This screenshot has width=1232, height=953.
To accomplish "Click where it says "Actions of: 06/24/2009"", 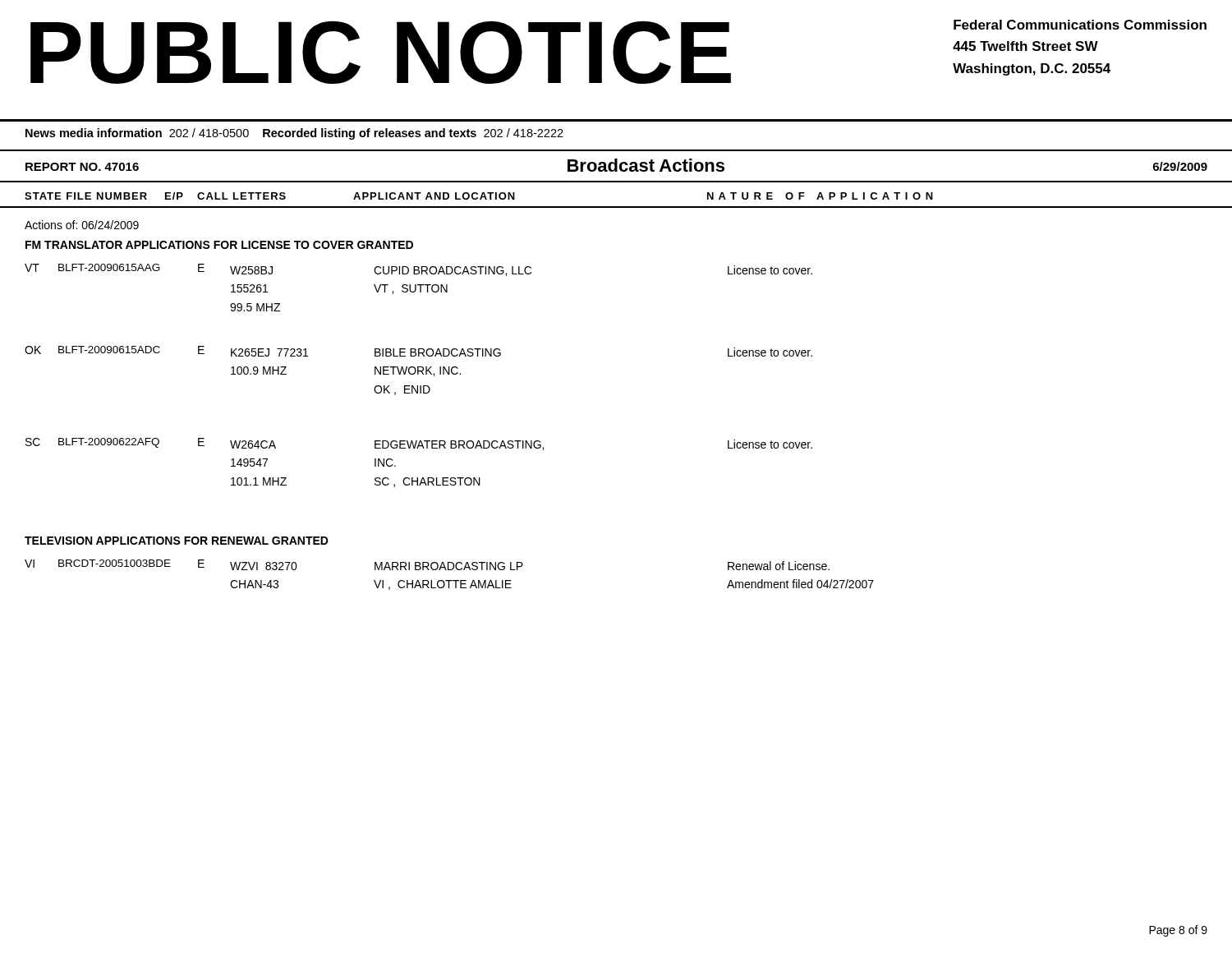I will point(82,225).
